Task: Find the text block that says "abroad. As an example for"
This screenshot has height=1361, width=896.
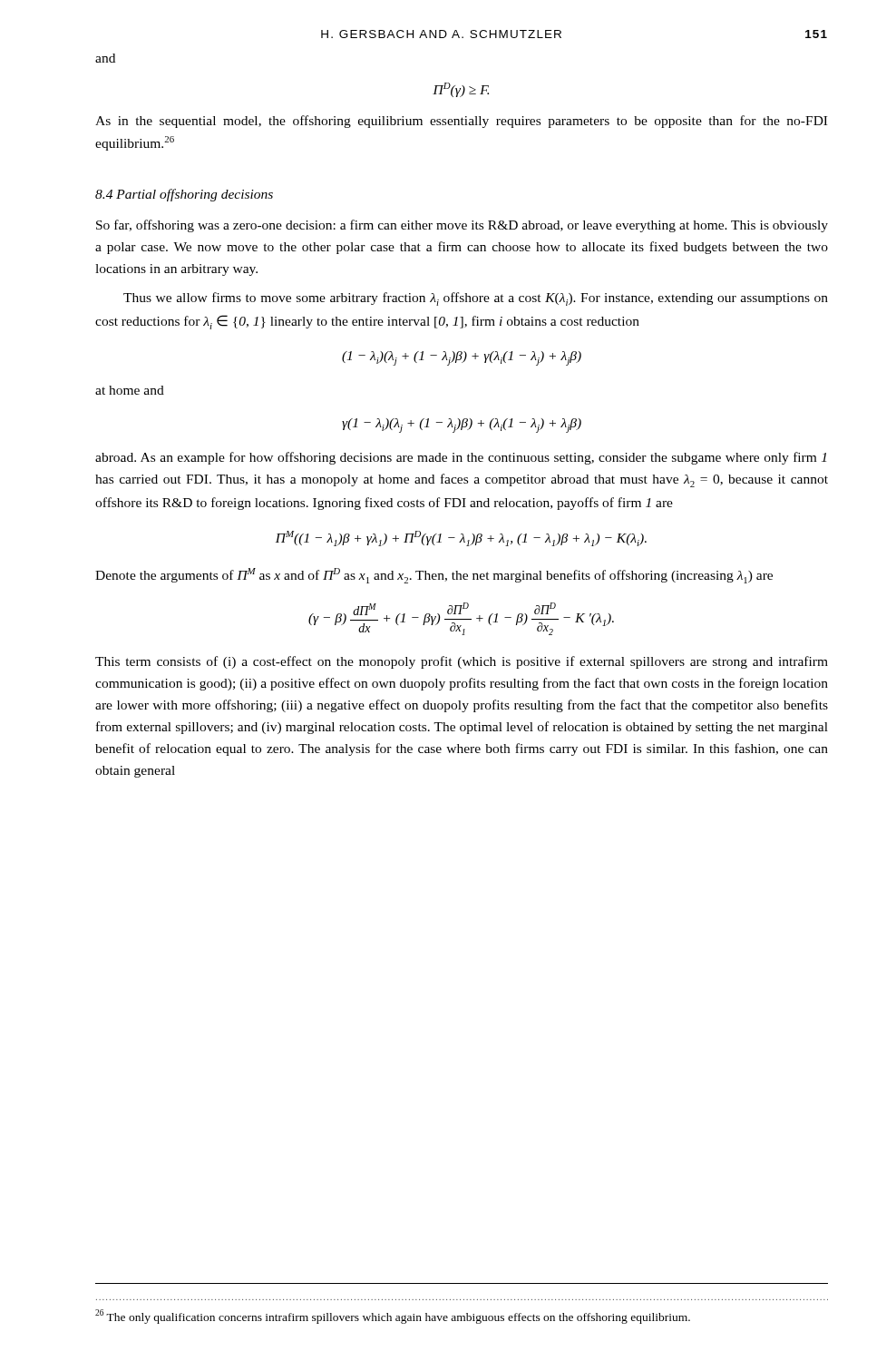Action: [x=462, y=479]
